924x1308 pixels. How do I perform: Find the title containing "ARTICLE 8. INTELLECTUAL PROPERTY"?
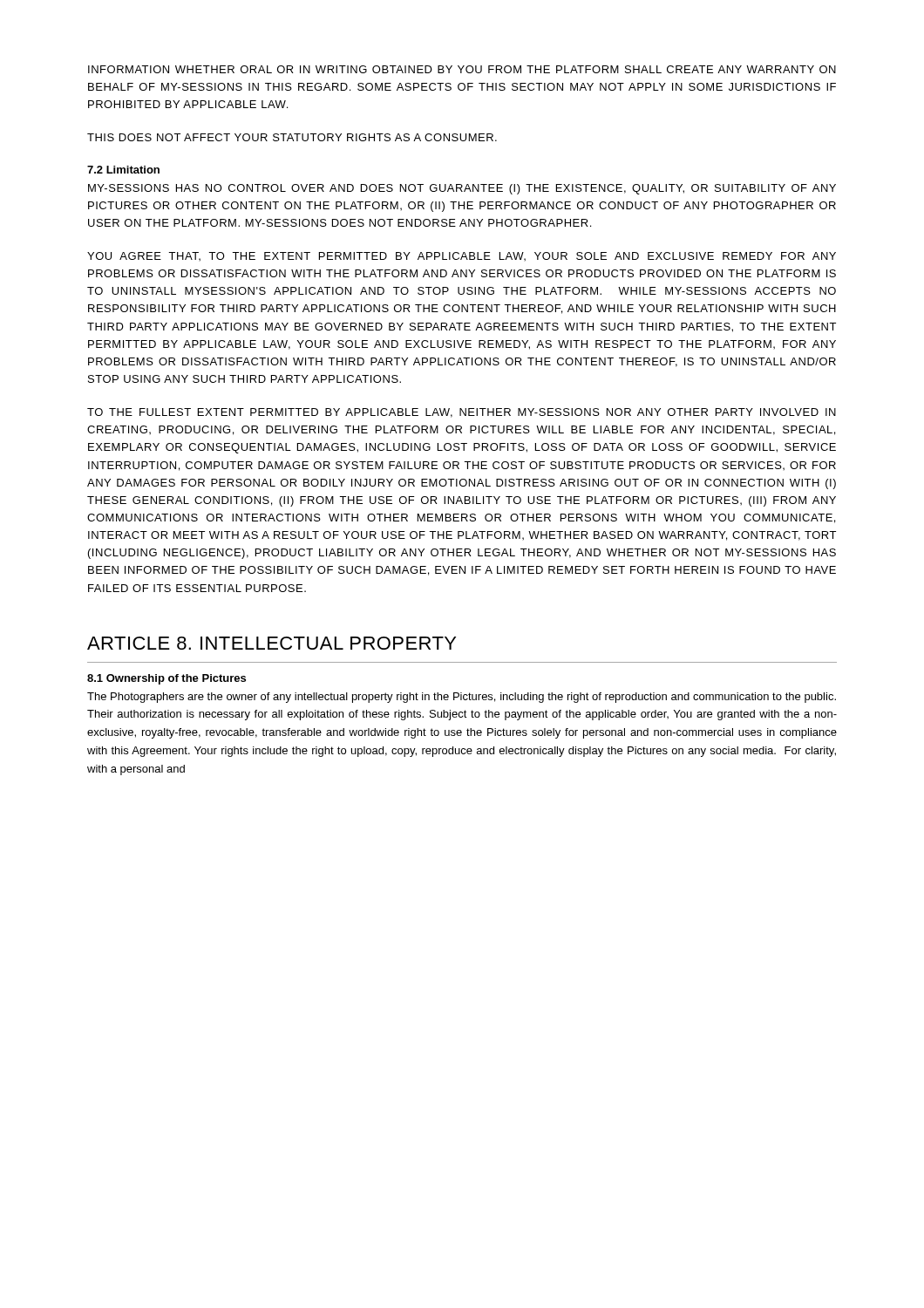272,643
